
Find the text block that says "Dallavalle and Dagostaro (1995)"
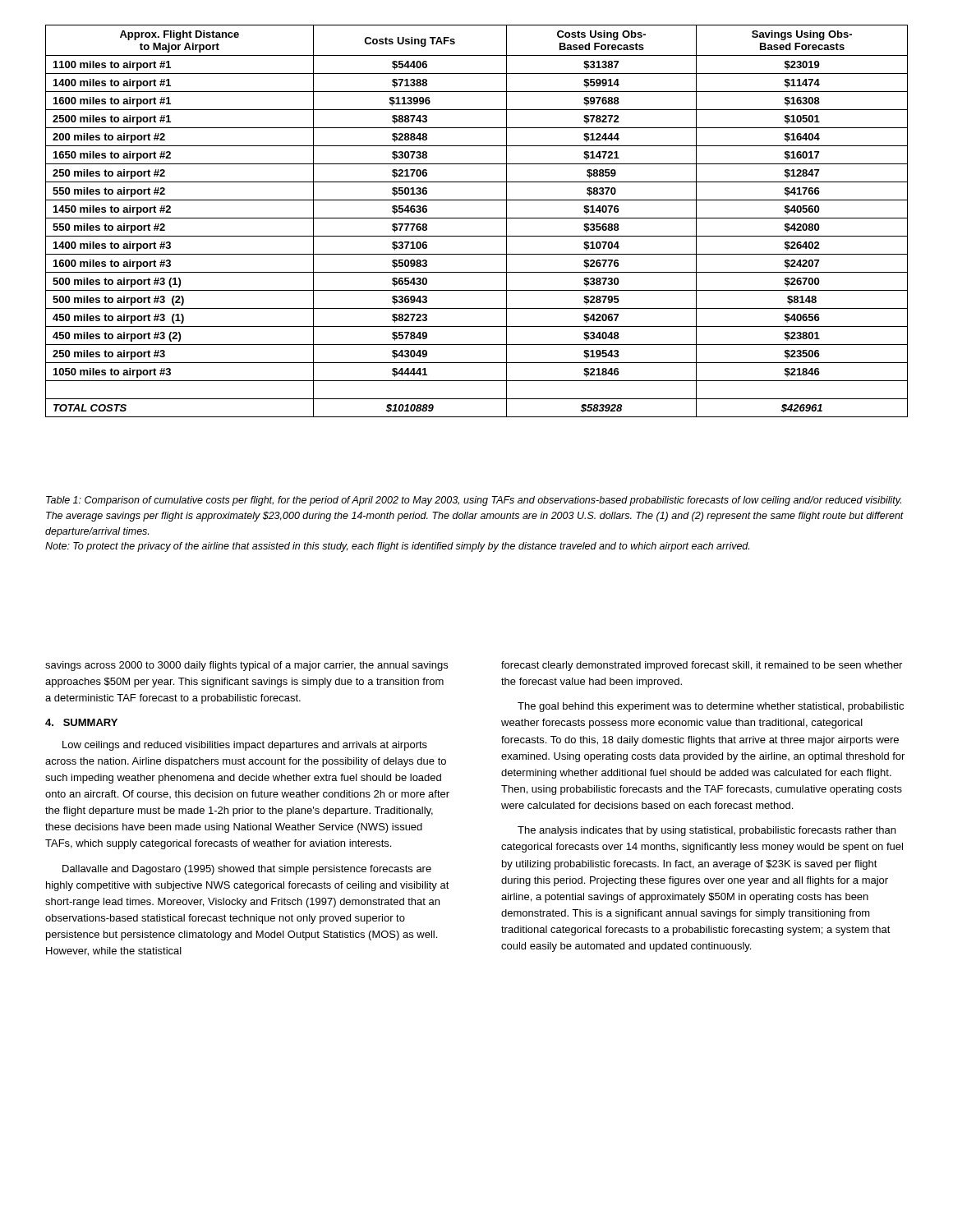(x=247, y=910)
